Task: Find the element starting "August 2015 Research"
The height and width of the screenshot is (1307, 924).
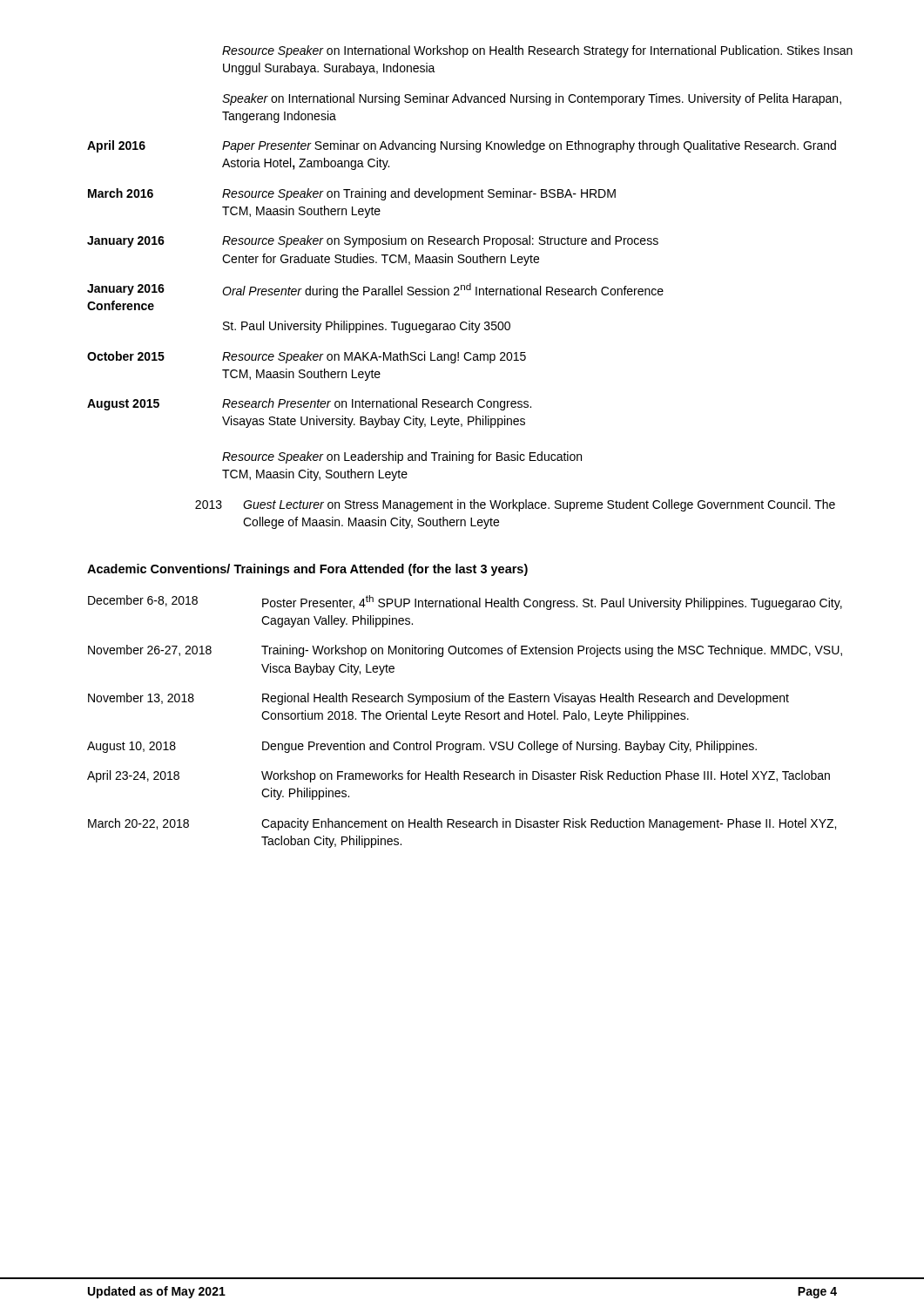Action: pyautogui.click(x=309, y=404)
